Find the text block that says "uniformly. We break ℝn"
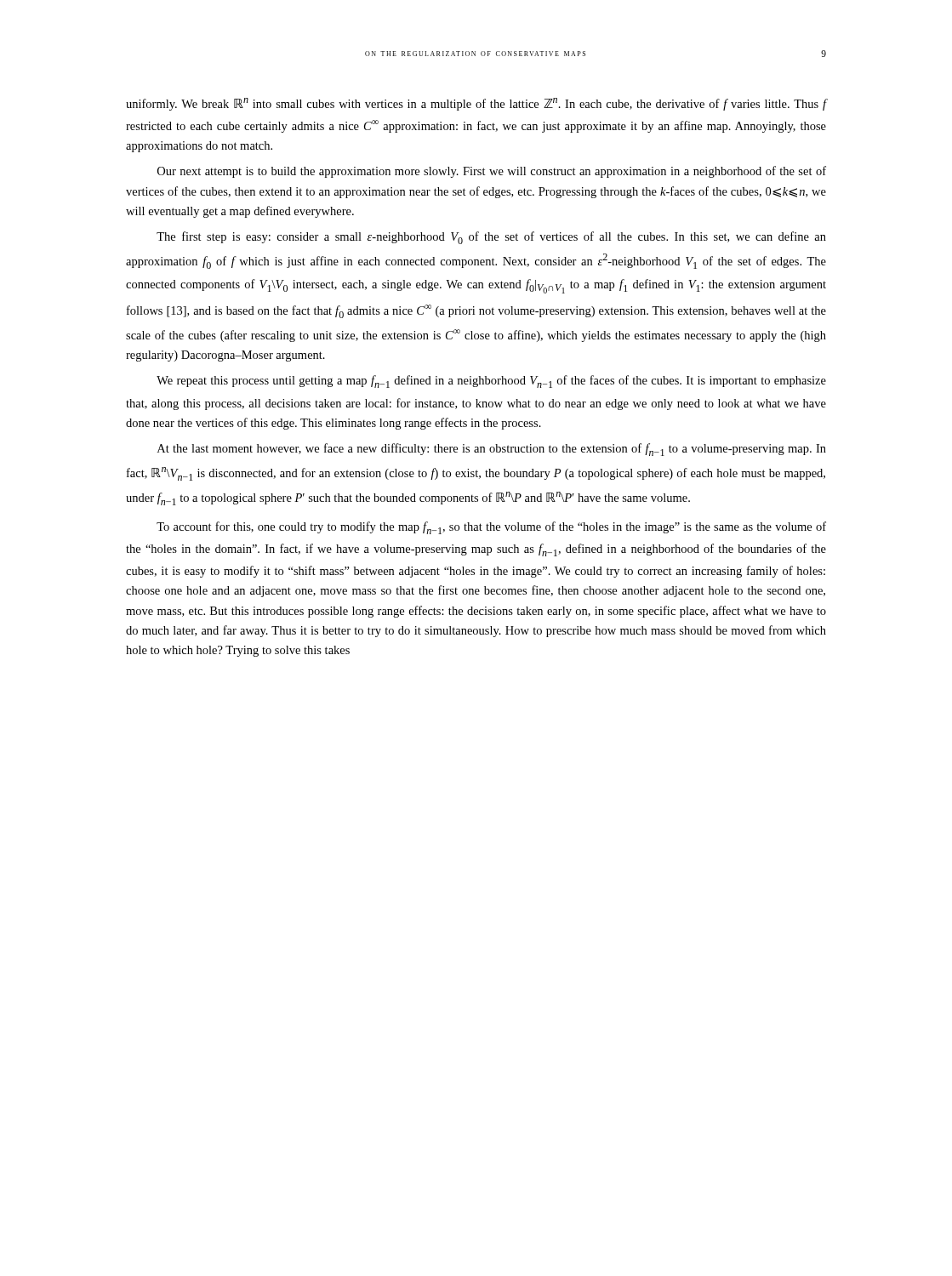This screenshot has width=952, height=1276. tap(476, 124)
